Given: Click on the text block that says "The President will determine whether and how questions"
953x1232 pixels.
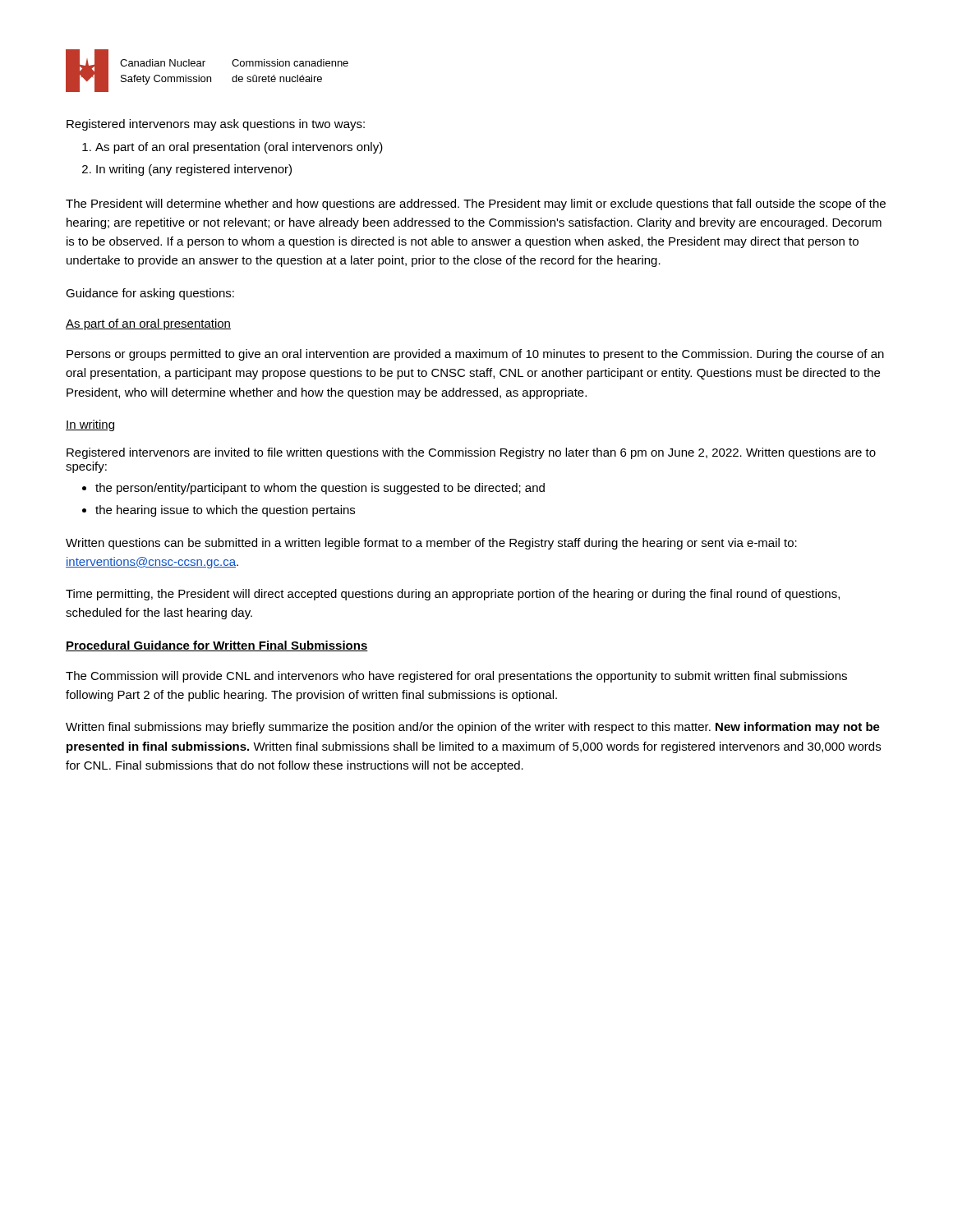Looking at the screenshot, I should (476, 232).
